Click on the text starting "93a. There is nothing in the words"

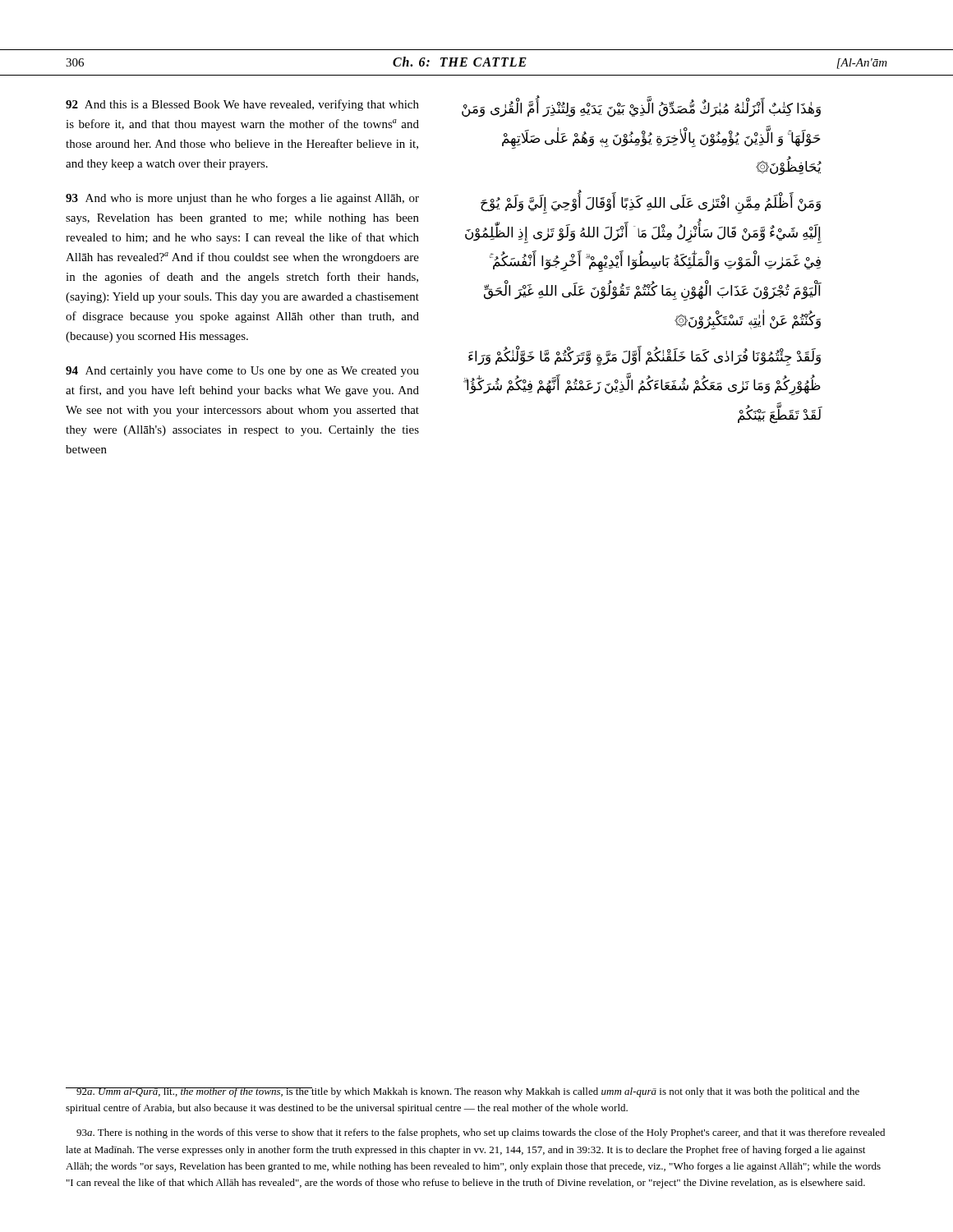[476, 1157]
